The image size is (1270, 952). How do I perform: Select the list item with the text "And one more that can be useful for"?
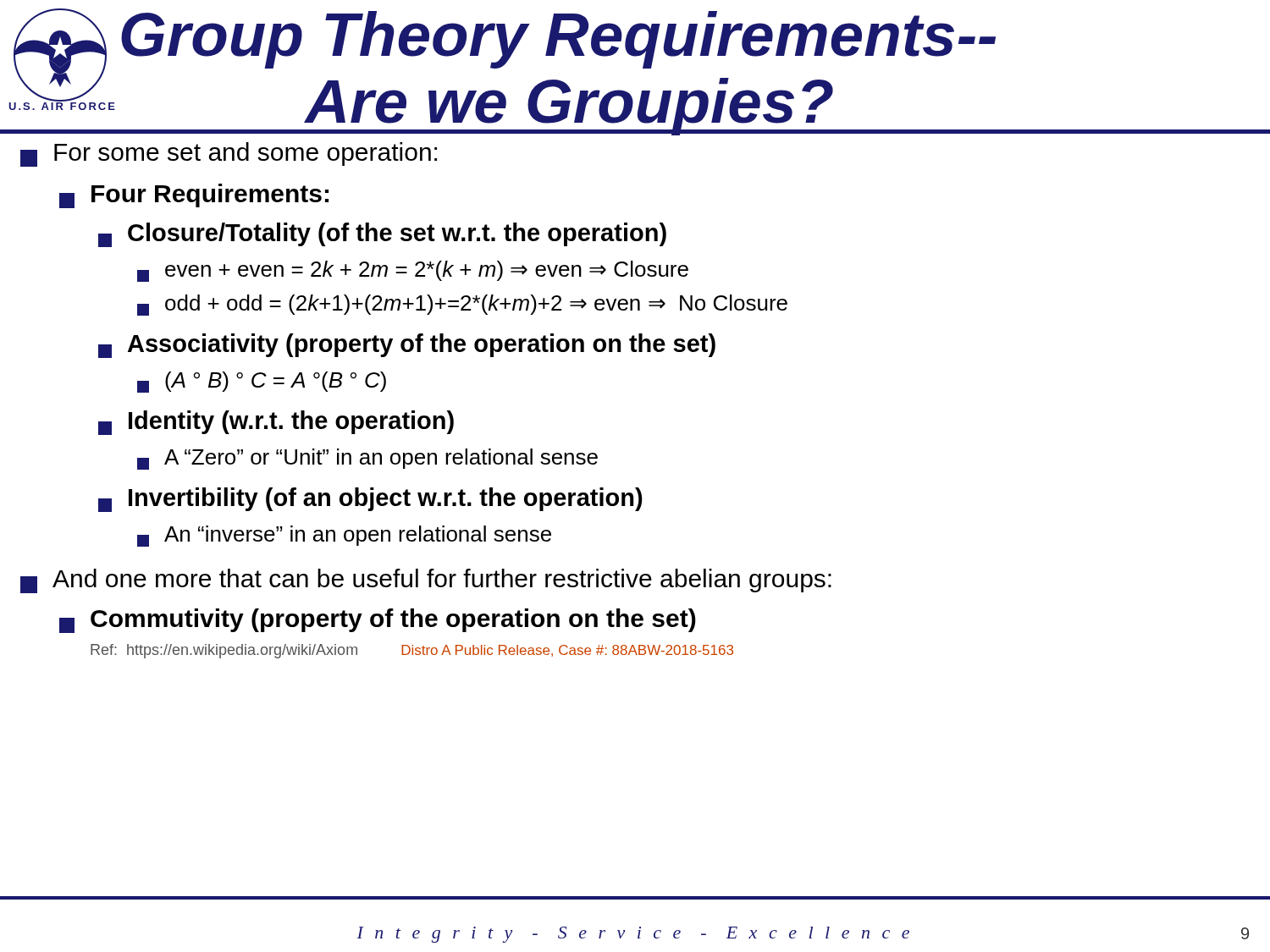[427, 582]
